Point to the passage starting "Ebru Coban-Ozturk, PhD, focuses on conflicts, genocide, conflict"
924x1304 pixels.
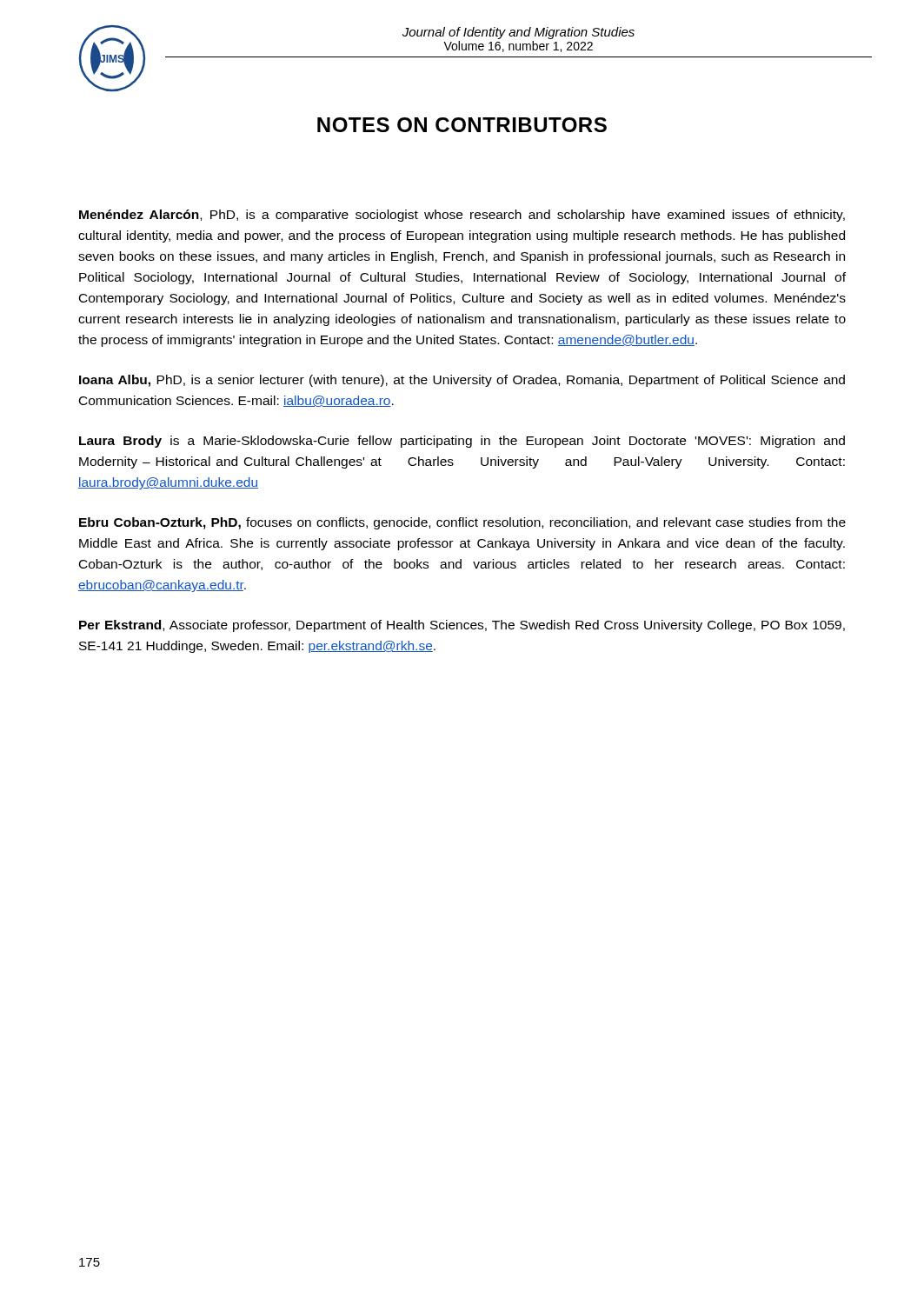coord(462,554)
